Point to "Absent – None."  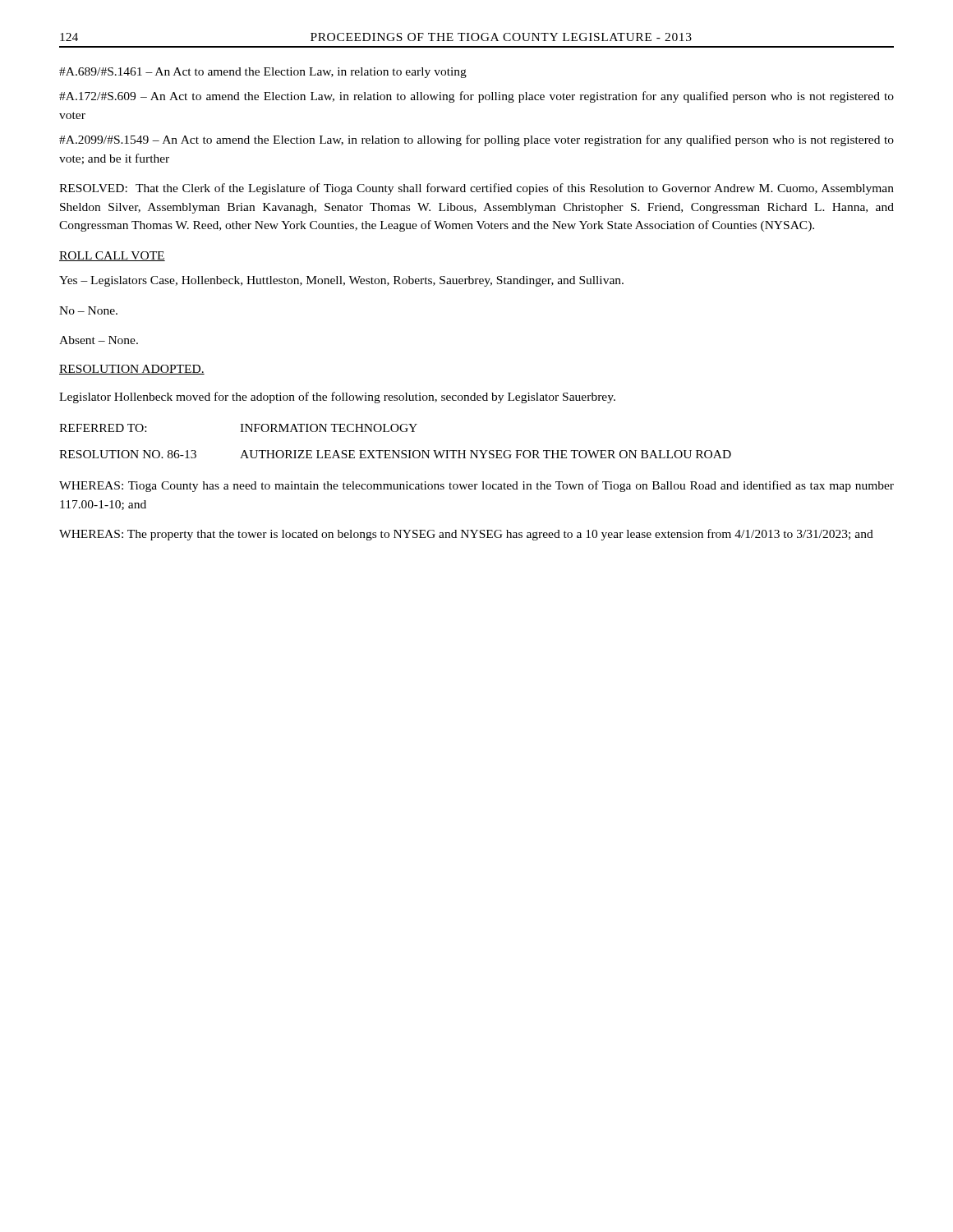click(99, 340)
